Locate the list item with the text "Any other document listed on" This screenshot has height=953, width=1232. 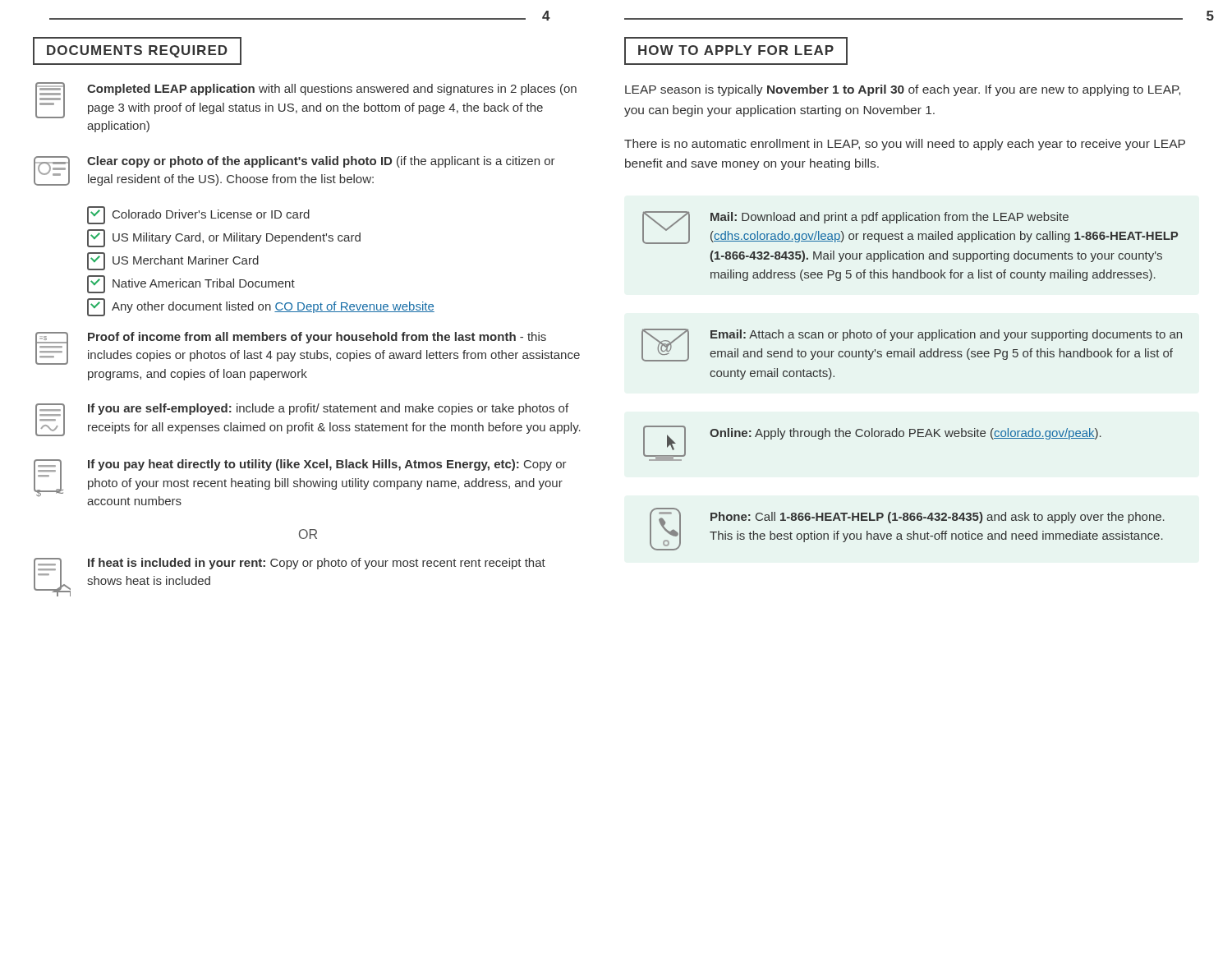click(261, 306)
